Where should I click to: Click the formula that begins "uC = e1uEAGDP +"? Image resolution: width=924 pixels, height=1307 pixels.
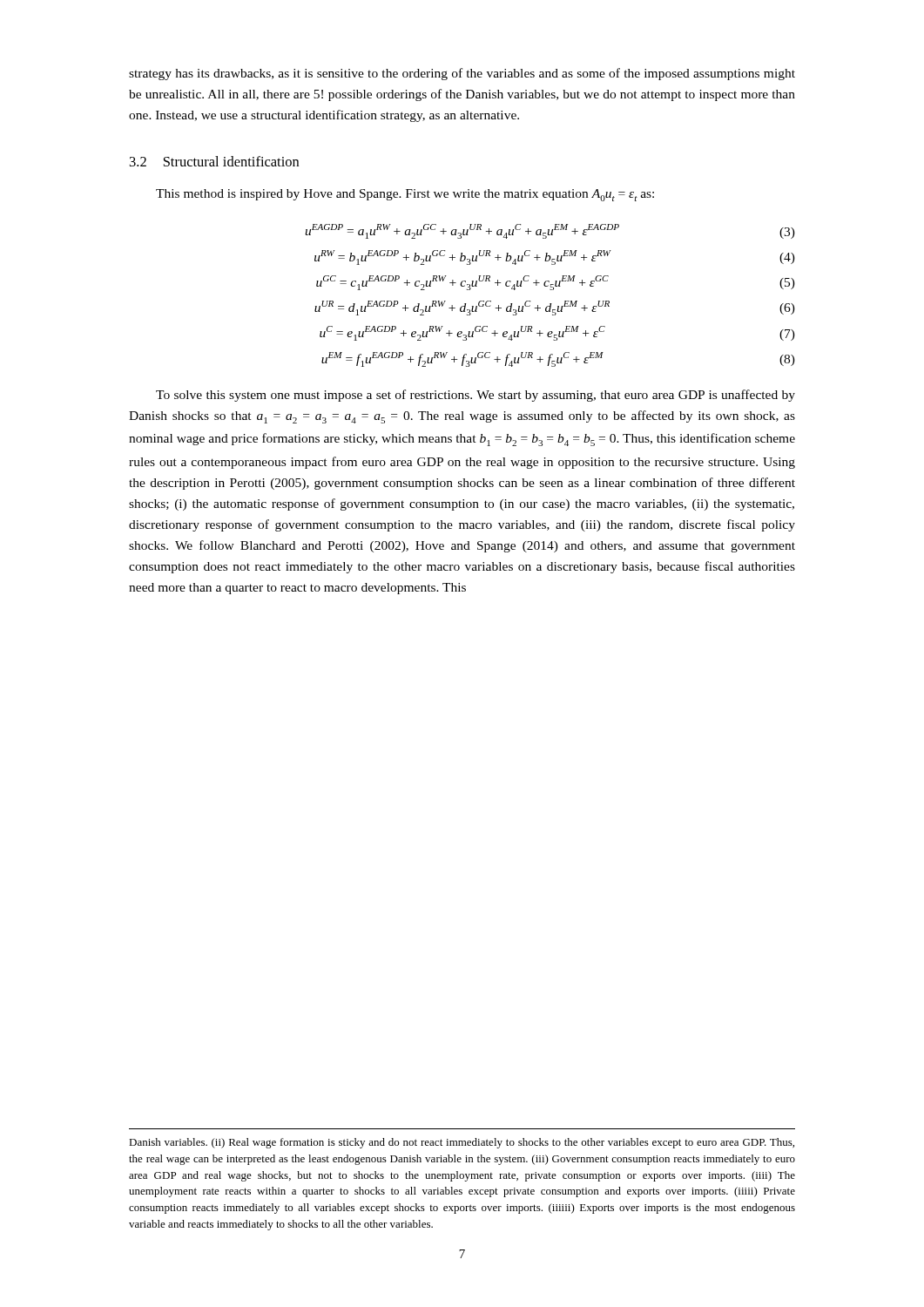click(x=462, y=333)
